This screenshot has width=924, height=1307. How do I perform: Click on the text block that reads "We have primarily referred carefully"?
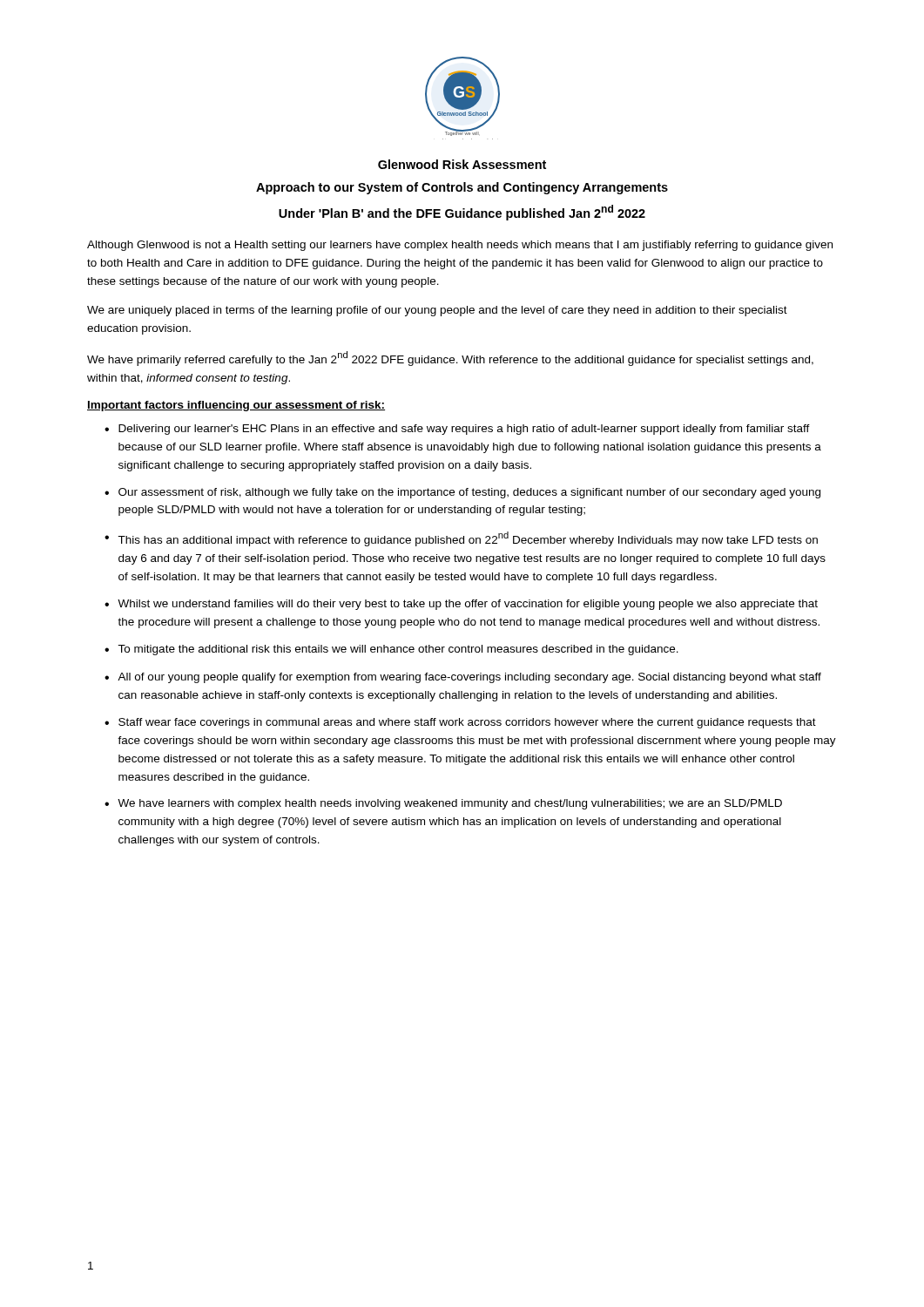click(x=451, y=367)
